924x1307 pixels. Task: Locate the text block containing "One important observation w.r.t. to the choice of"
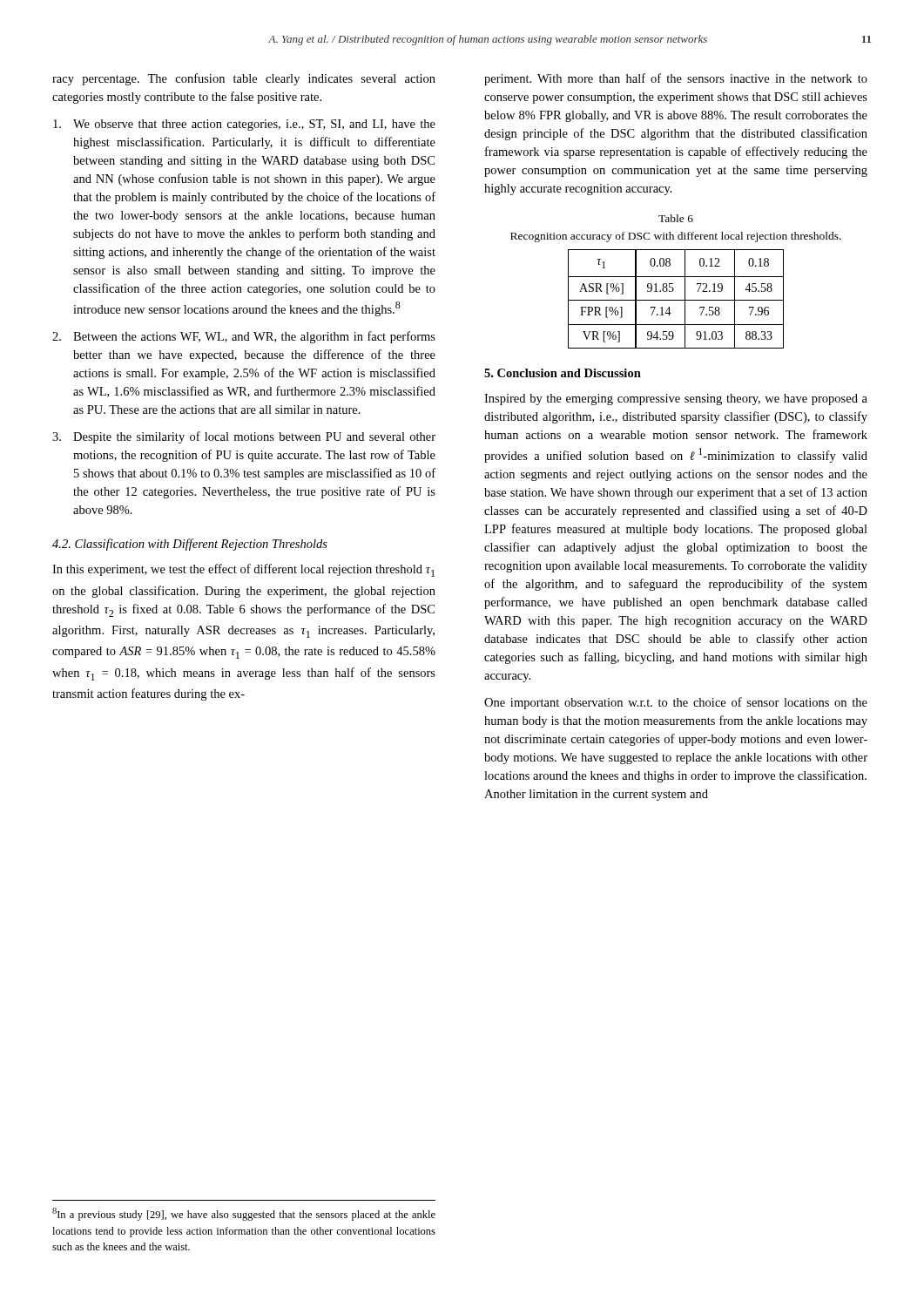point(676,748)
